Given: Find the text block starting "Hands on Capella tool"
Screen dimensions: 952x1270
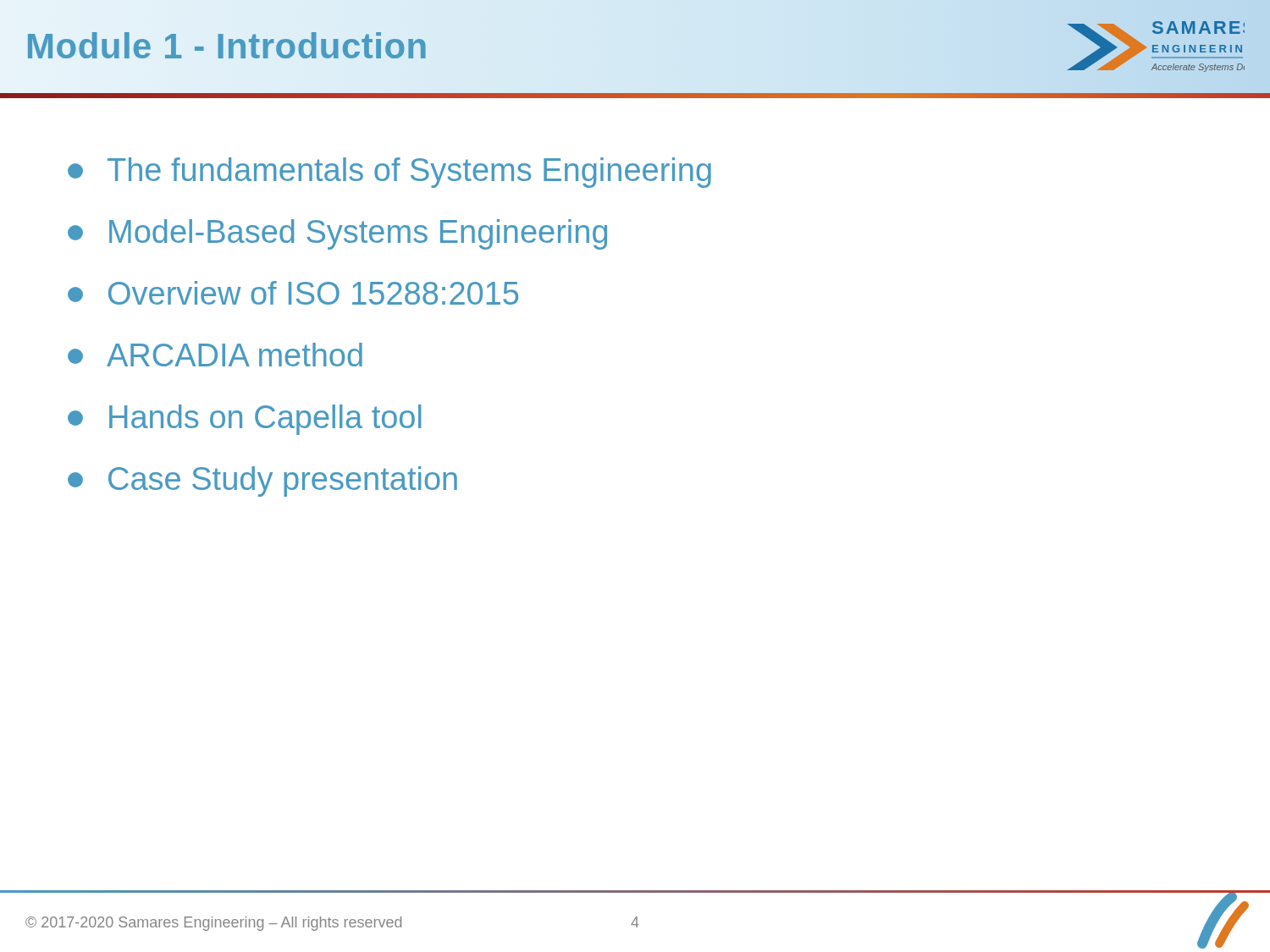Looking at the screenshot, I should click(245, 418).
